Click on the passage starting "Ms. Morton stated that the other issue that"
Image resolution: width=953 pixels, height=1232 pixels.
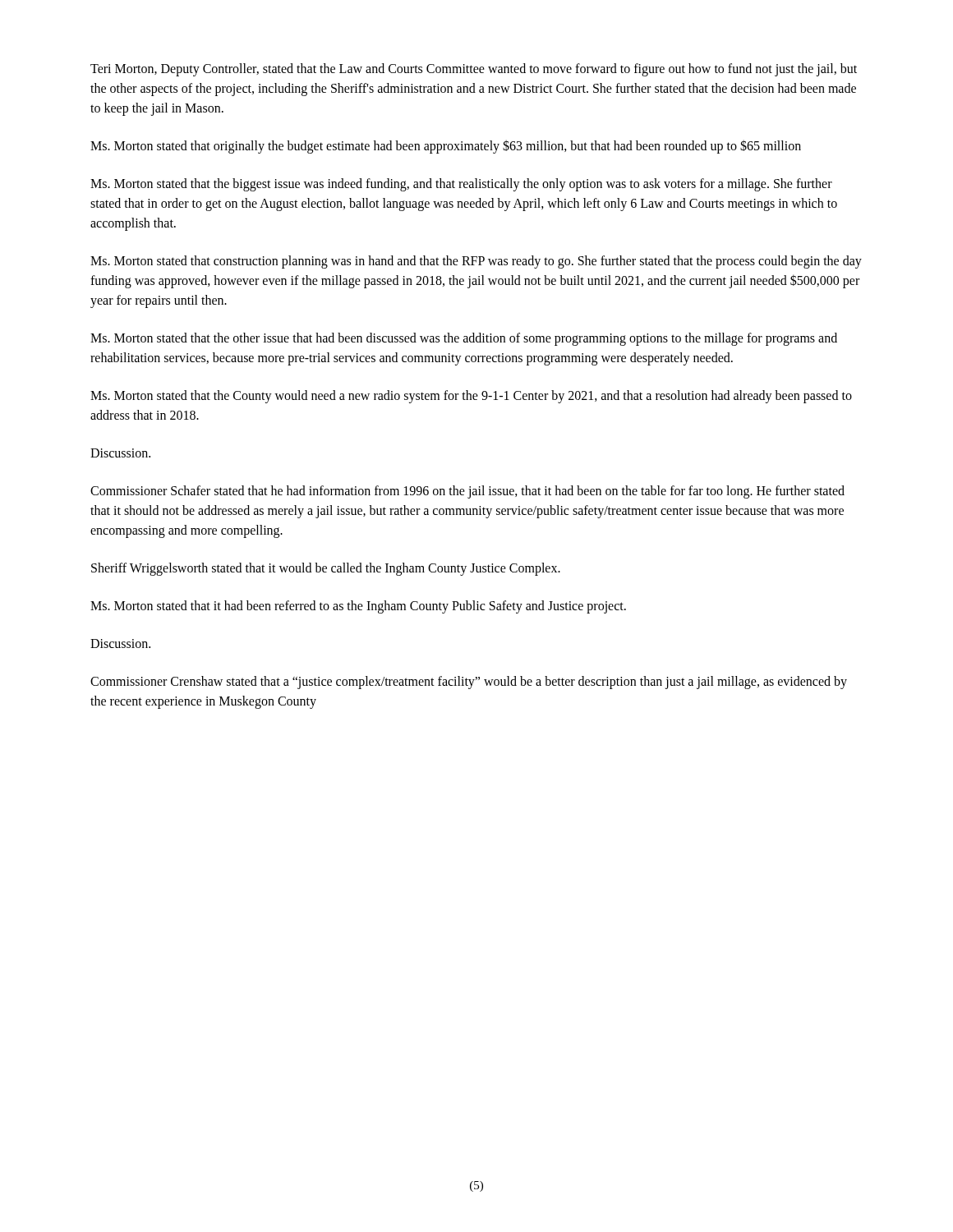[464, 348]
